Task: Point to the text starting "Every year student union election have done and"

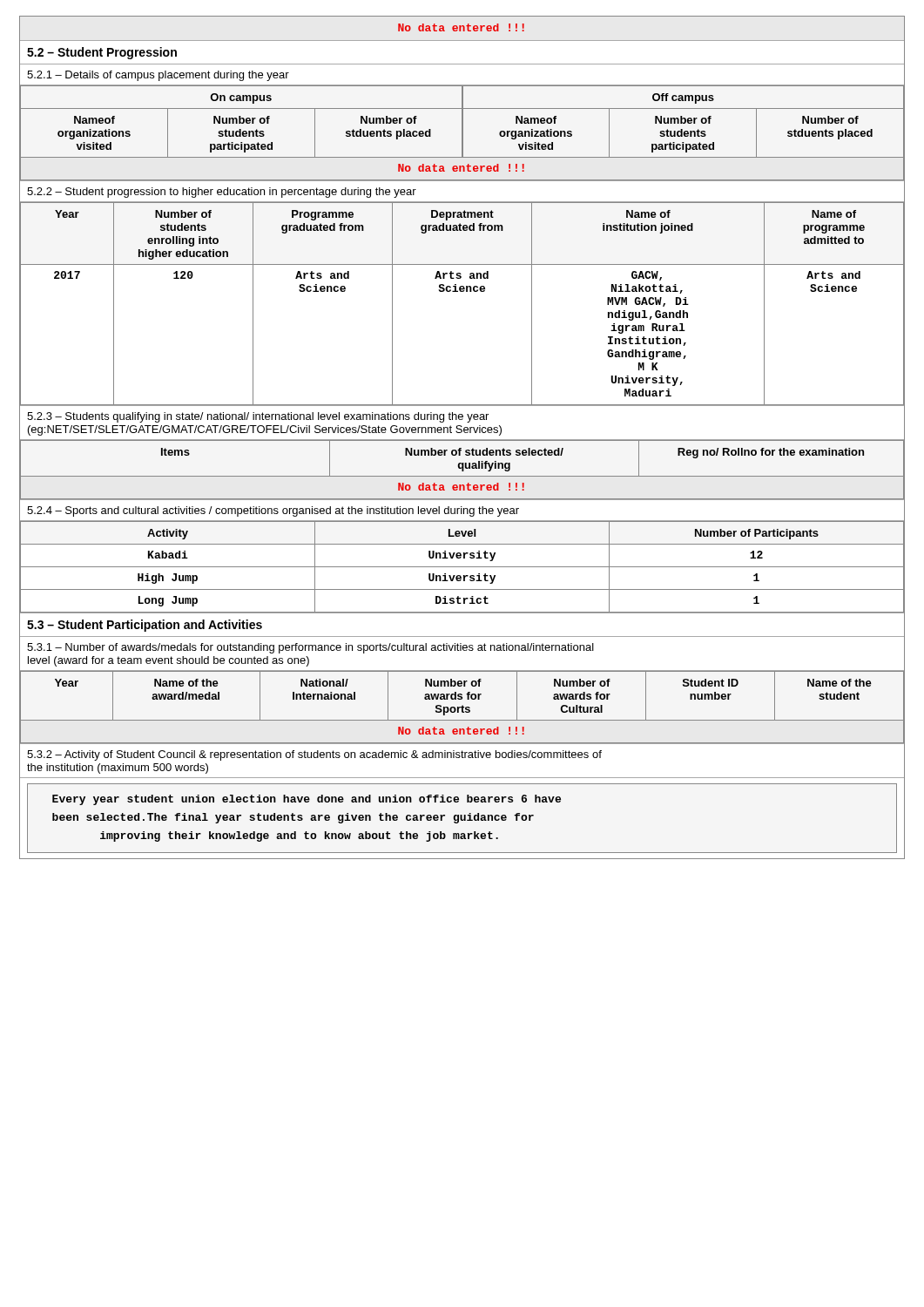Action: click(x=300, y=818)
